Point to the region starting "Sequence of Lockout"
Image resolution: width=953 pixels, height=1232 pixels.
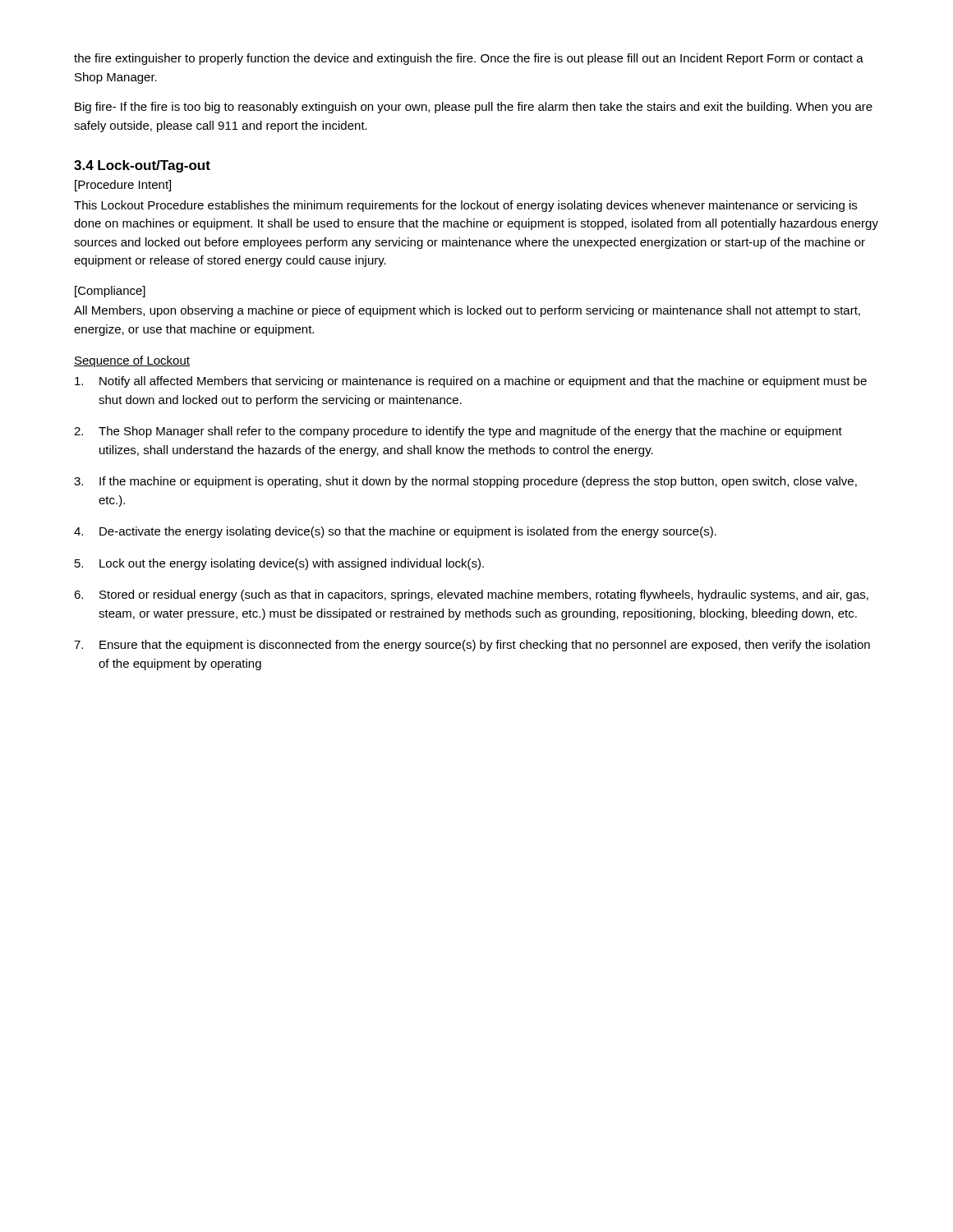click(132, 360)
